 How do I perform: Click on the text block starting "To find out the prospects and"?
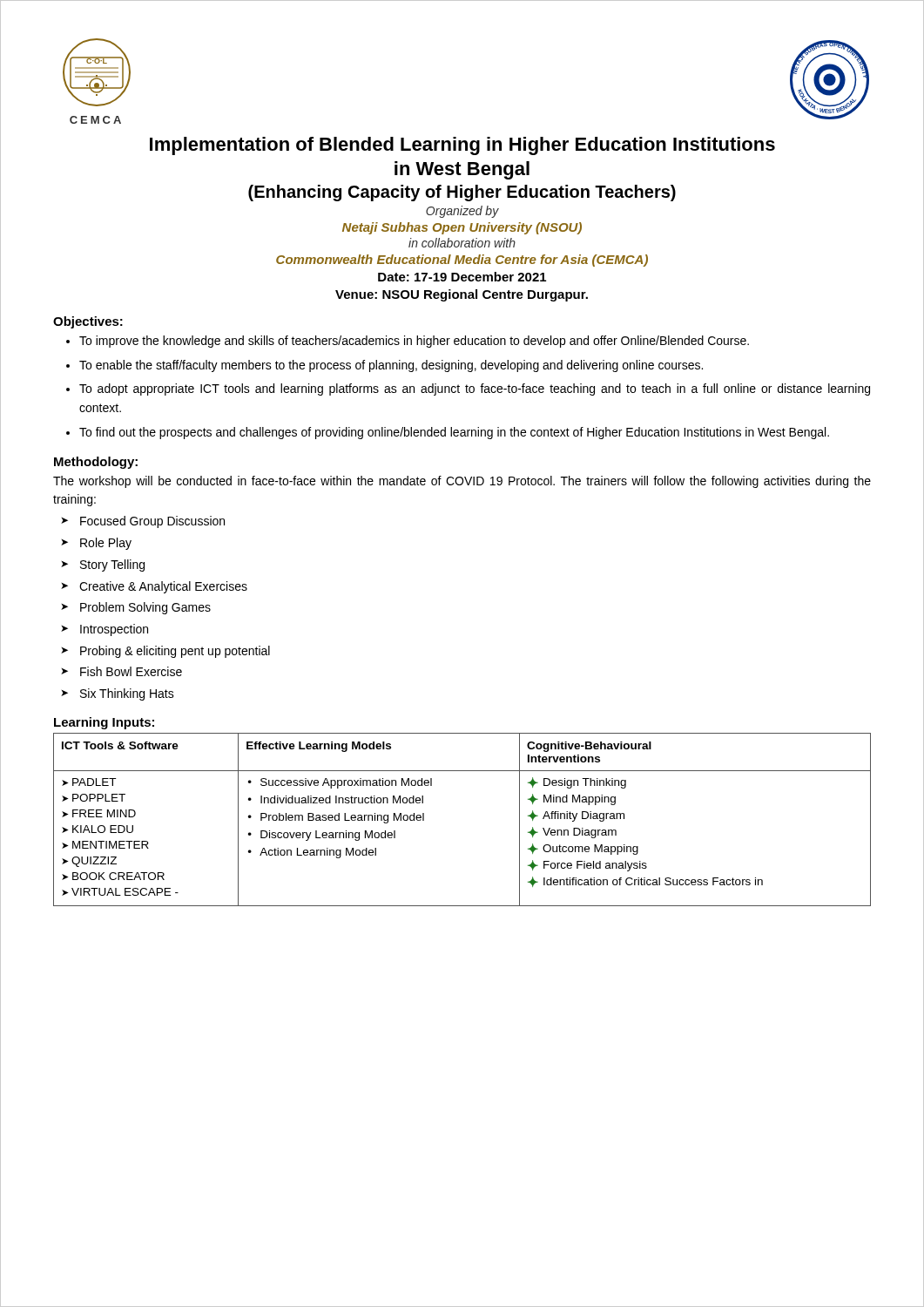pyautogui.click(x=455, y=432)
